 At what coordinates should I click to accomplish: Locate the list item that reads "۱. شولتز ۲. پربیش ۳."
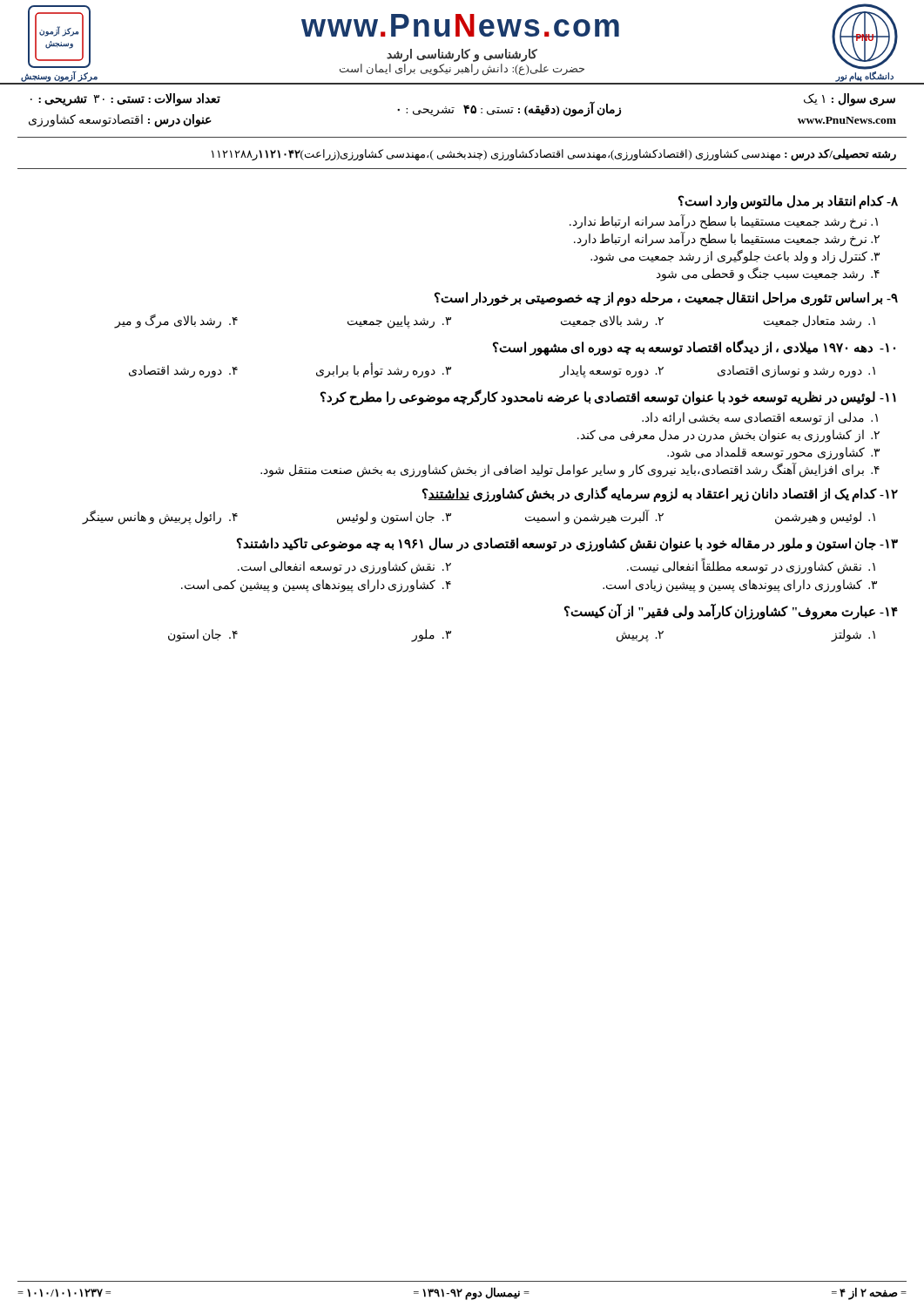453,635
